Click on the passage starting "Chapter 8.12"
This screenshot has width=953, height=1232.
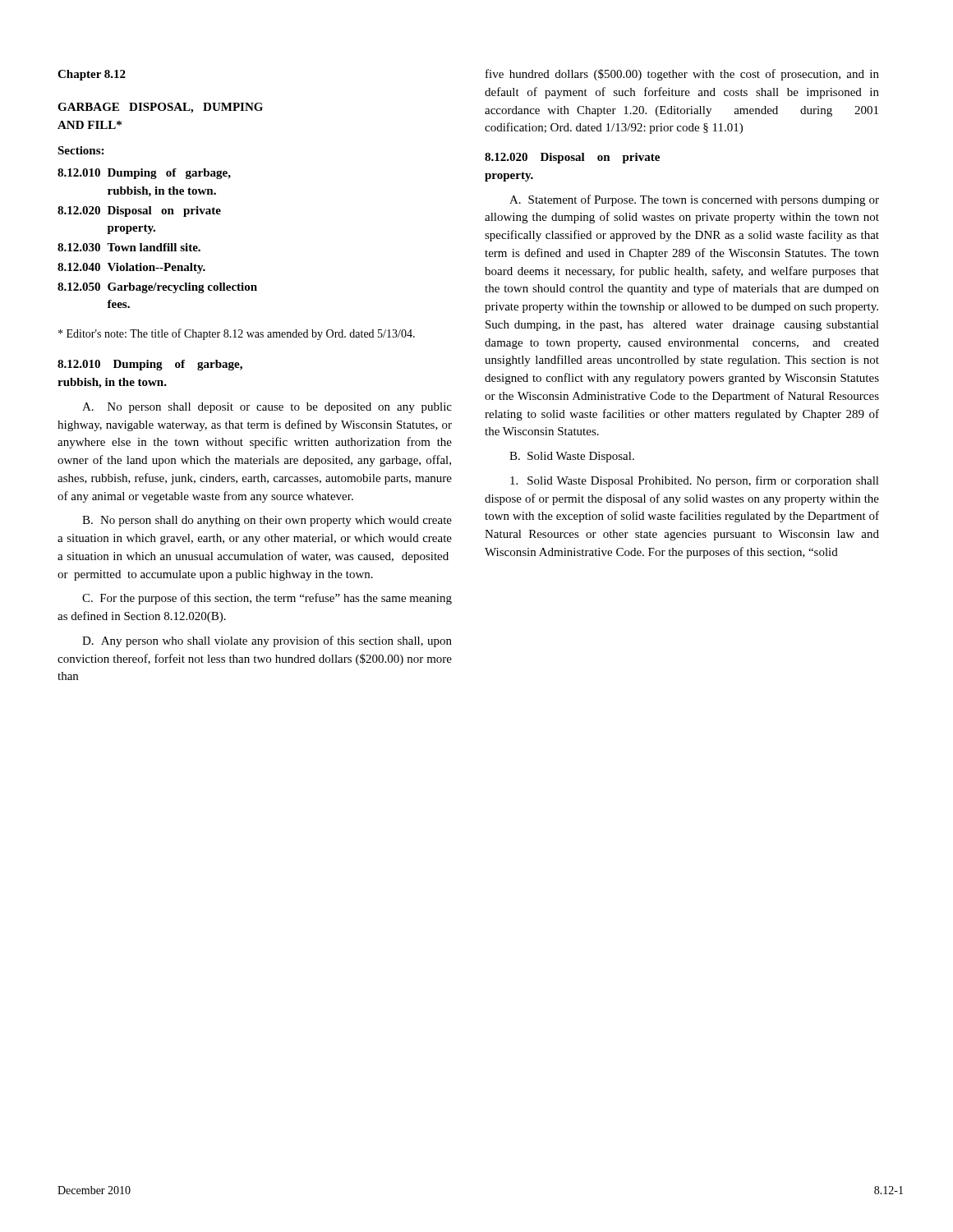[x=92, y=74]
